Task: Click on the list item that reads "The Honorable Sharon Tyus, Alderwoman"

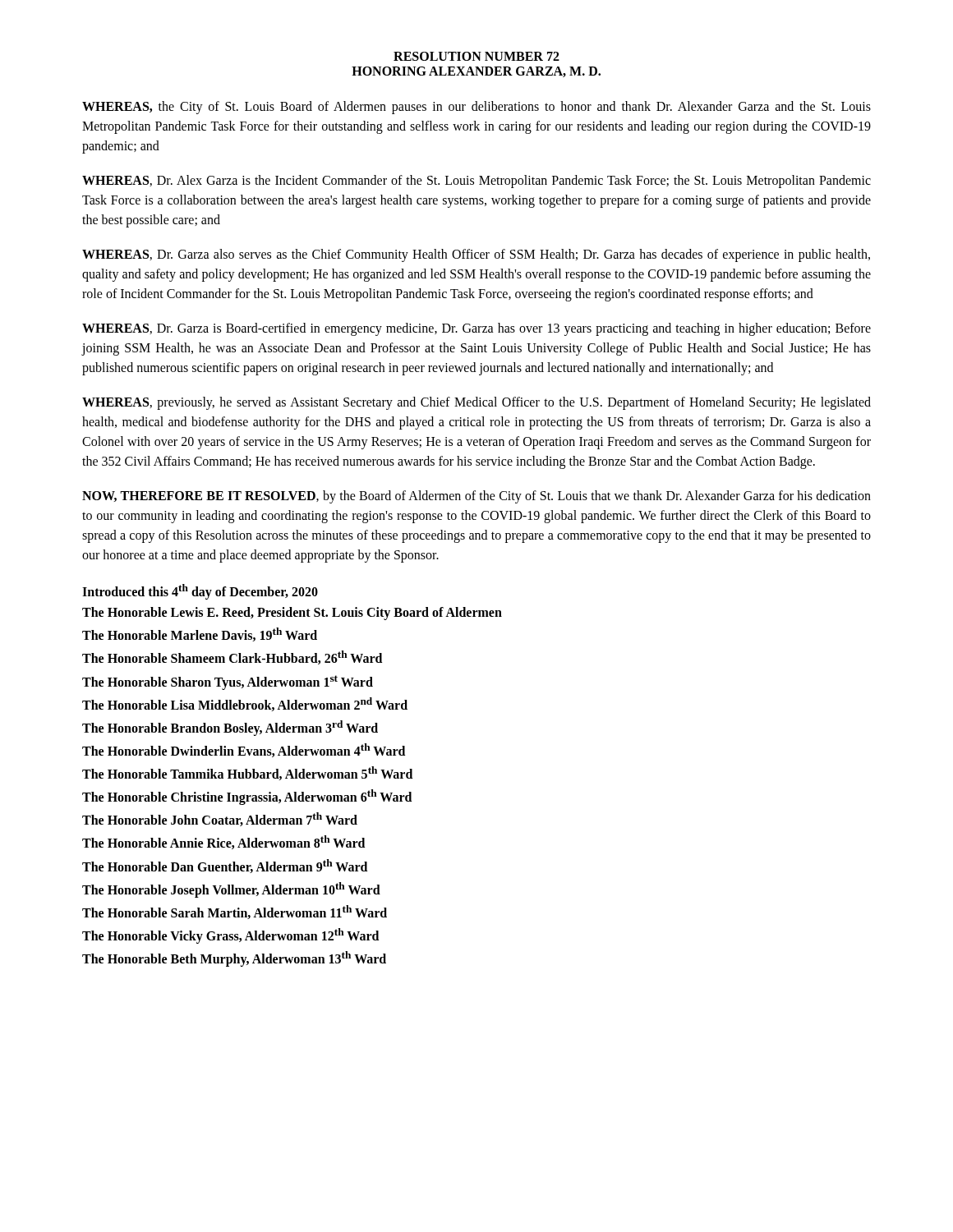Action: tap(228, 683)
